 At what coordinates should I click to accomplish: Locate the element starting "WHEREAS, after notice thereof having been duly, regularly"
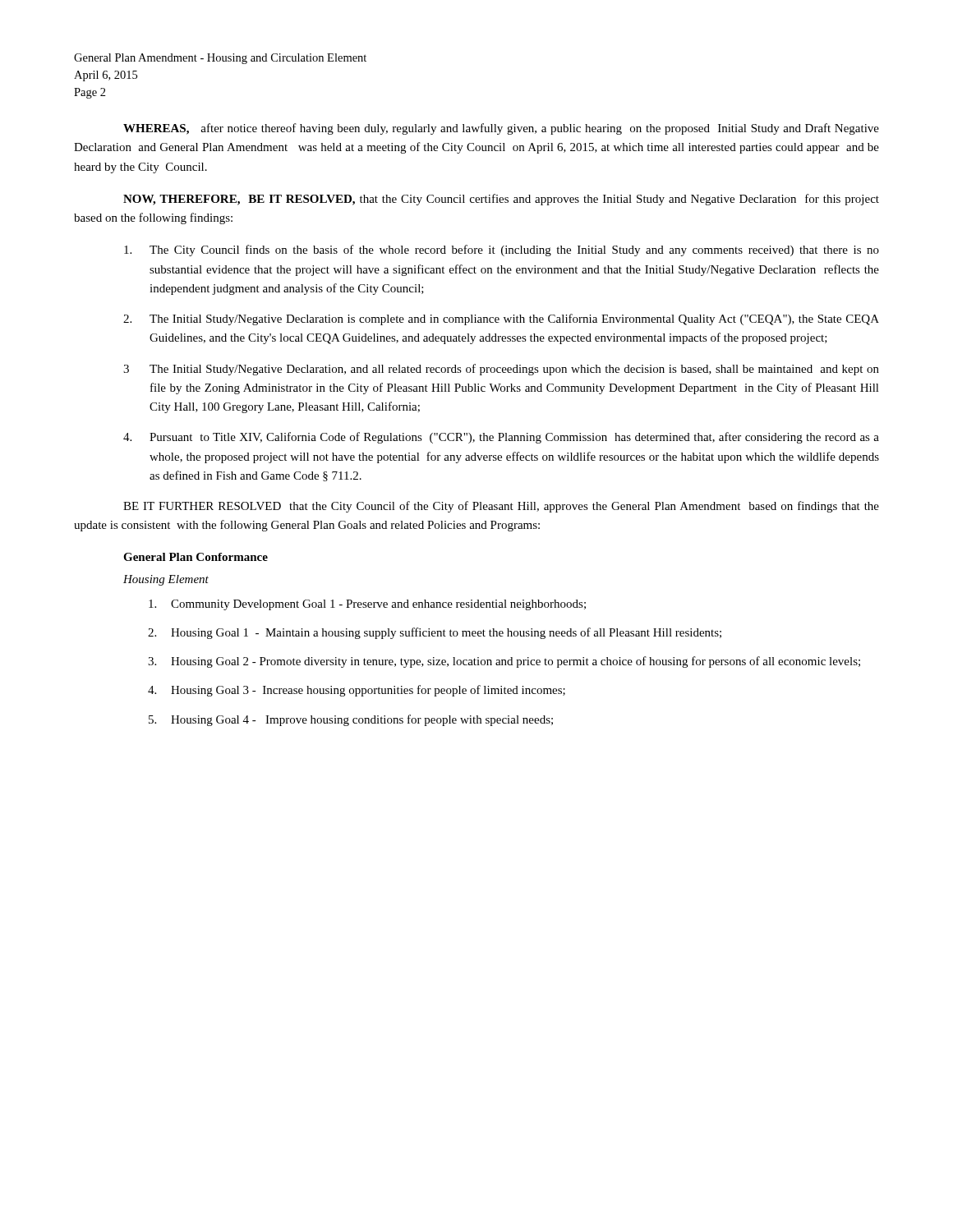pos(476,147)
